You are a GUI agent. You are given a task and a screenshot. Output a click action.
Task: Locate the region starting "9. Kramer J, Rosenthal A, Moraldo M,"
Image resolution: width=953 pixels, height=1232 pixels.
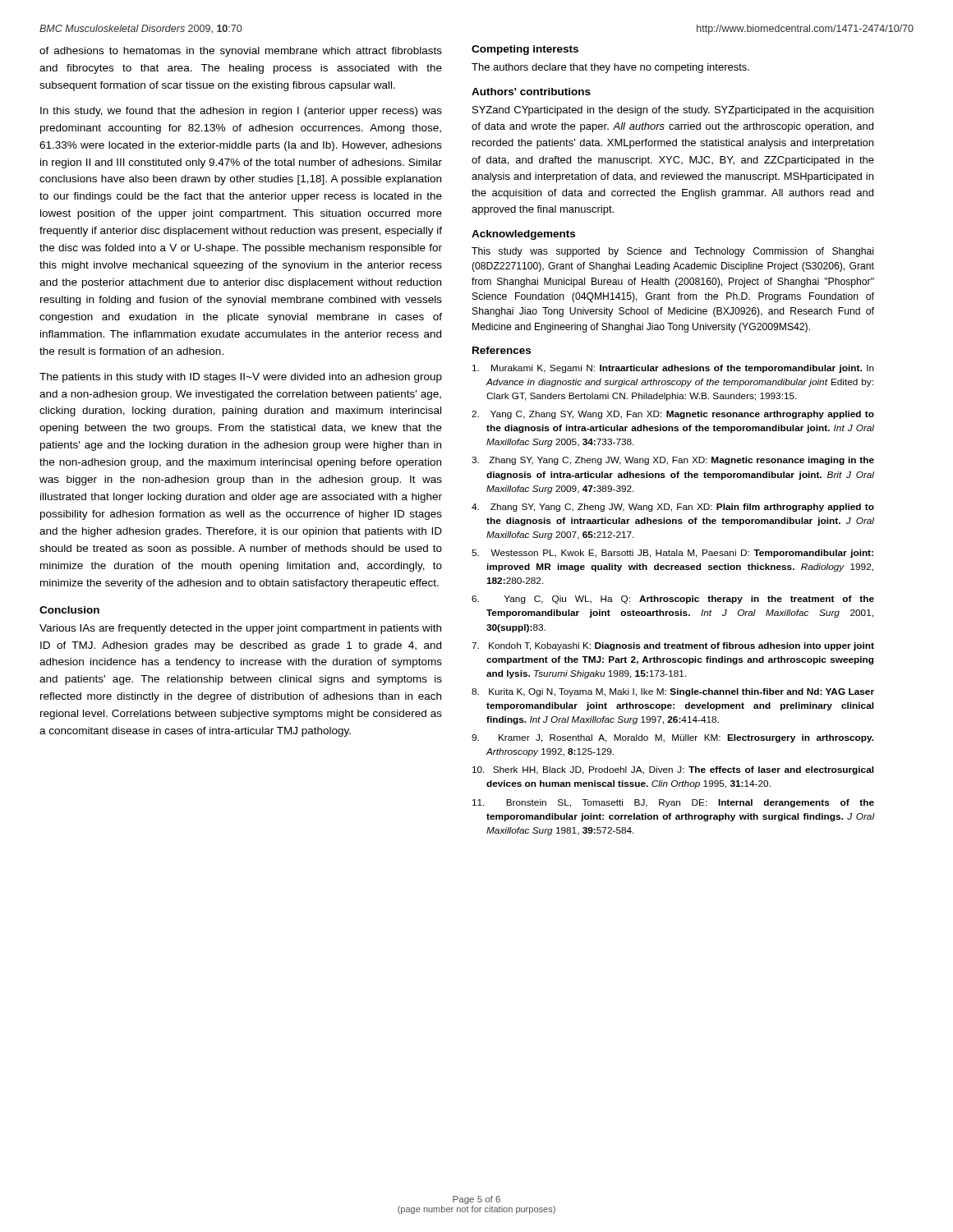click(x=673, y=745)
